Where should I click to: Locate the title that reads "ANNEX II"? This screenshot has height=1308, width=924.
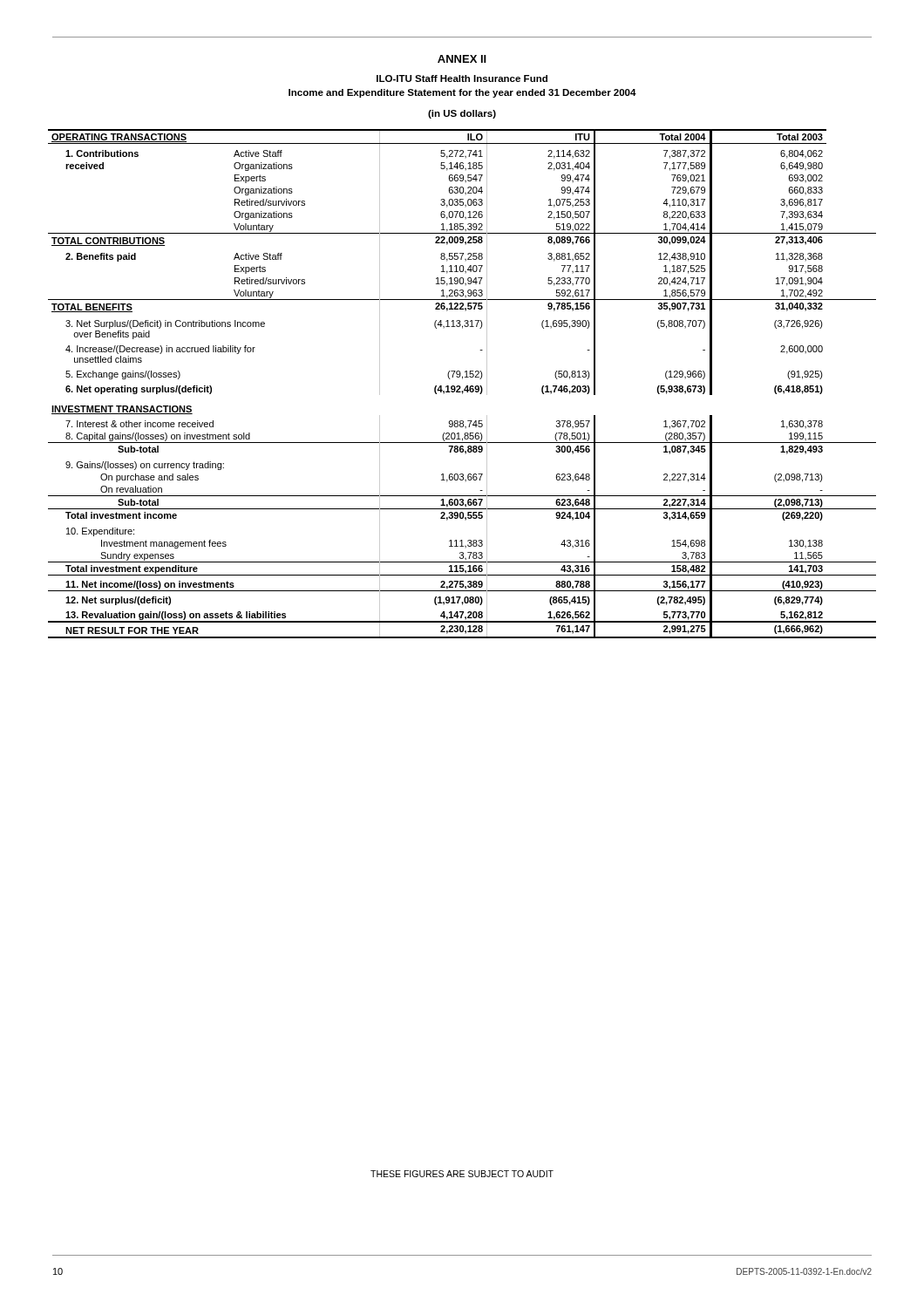[x=462, y=59]
